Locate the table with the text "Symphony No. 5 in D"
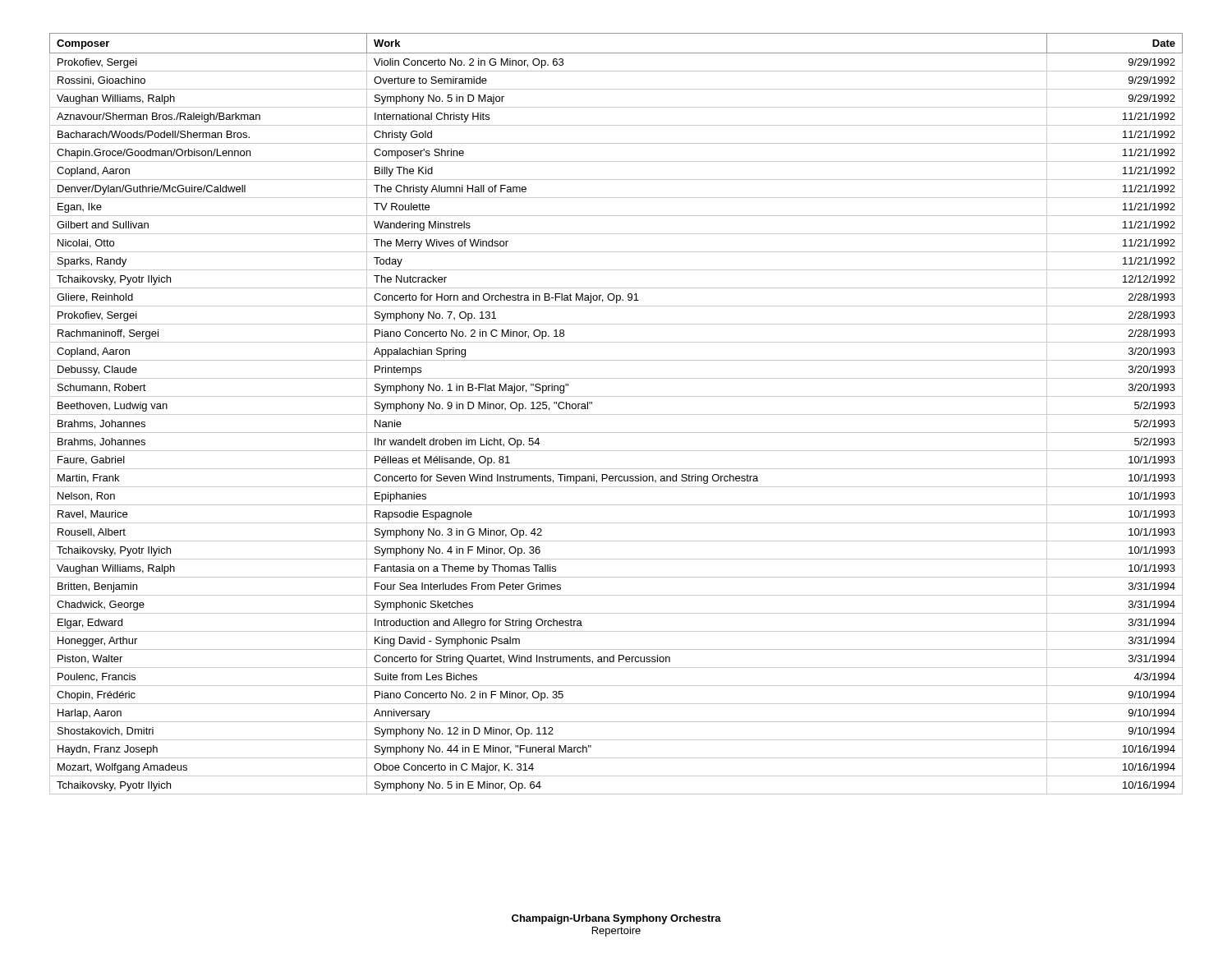This screenshot has height=953, width=1232. pyautogui.click(x=616, y=414)
